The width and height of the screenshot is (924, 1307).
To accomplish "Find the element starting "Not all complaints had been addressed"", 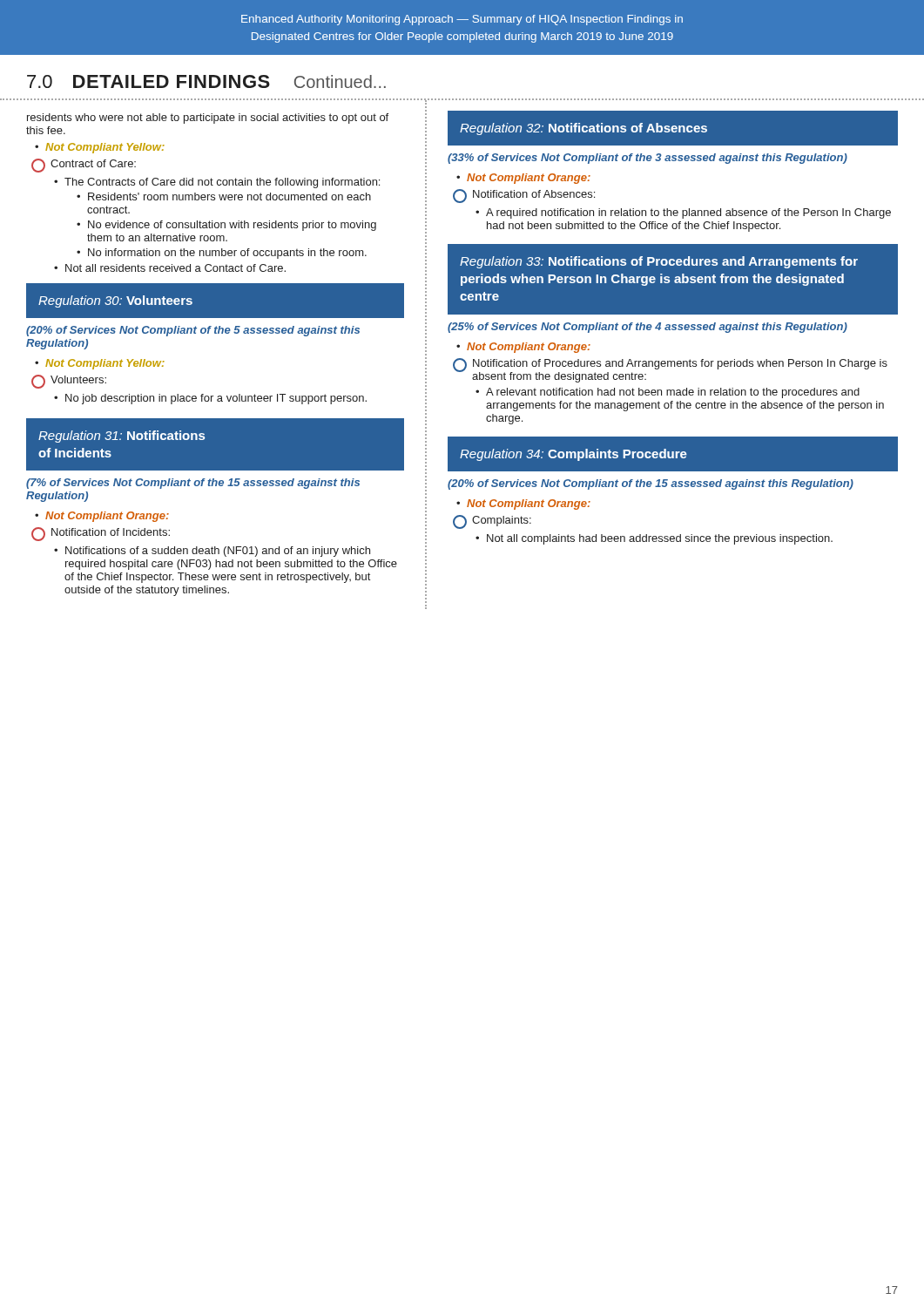I will (x=687, y=538).
